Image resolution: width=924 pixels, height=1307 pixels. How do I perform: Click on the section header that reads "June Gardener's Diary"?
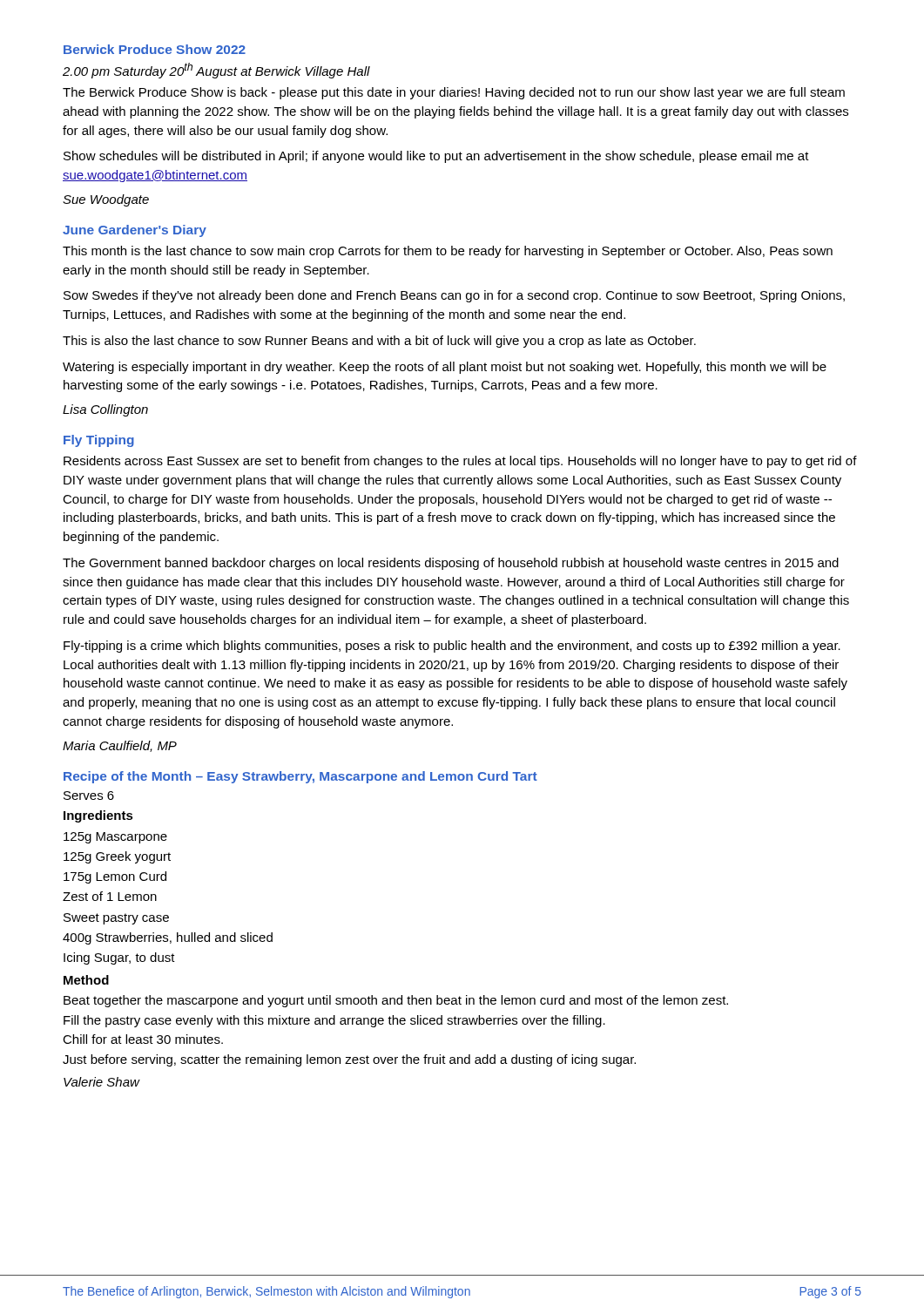134,229
